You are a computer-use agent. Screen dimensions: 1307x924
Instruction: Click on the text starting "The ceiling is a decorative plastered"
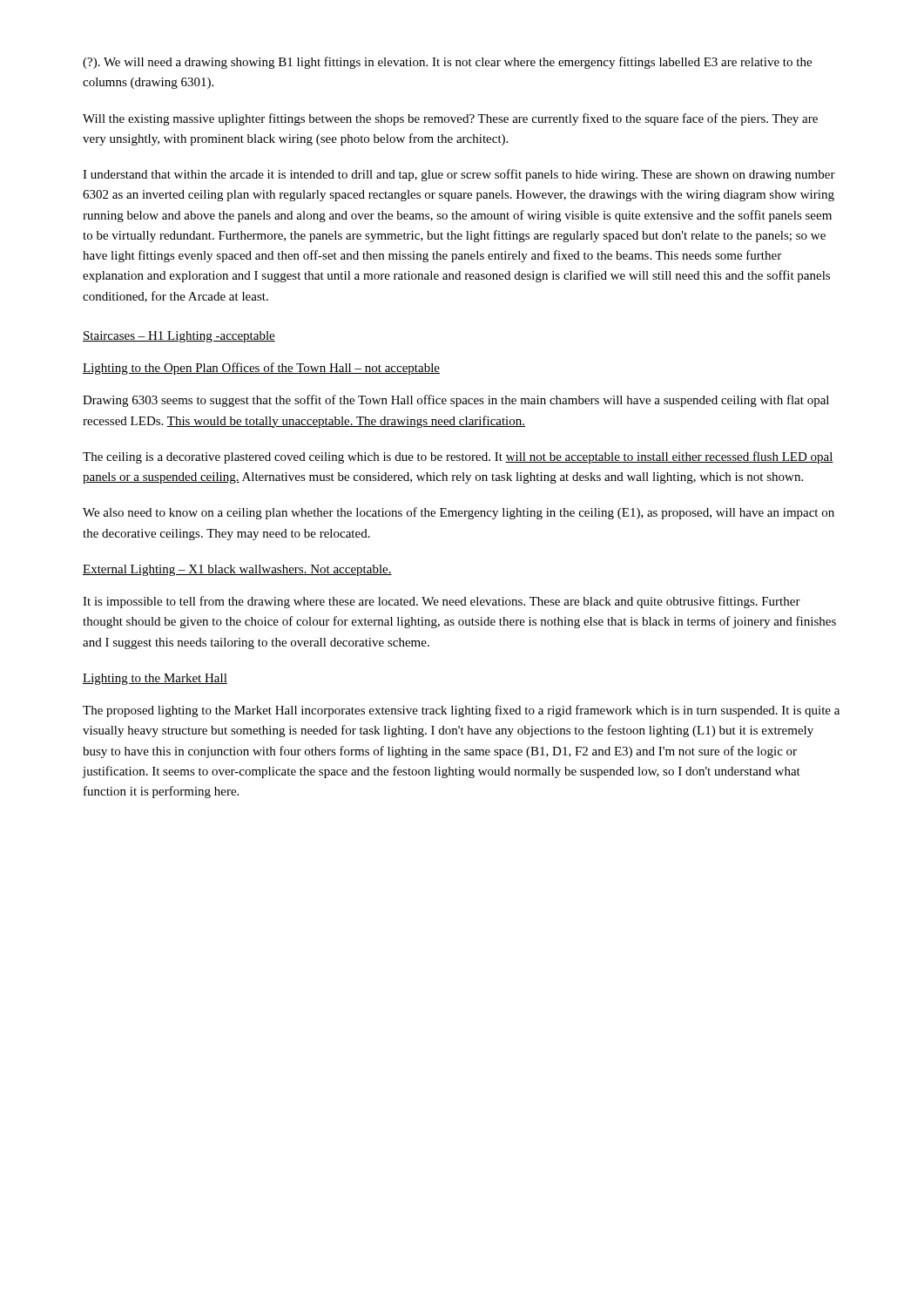[458, 466]
